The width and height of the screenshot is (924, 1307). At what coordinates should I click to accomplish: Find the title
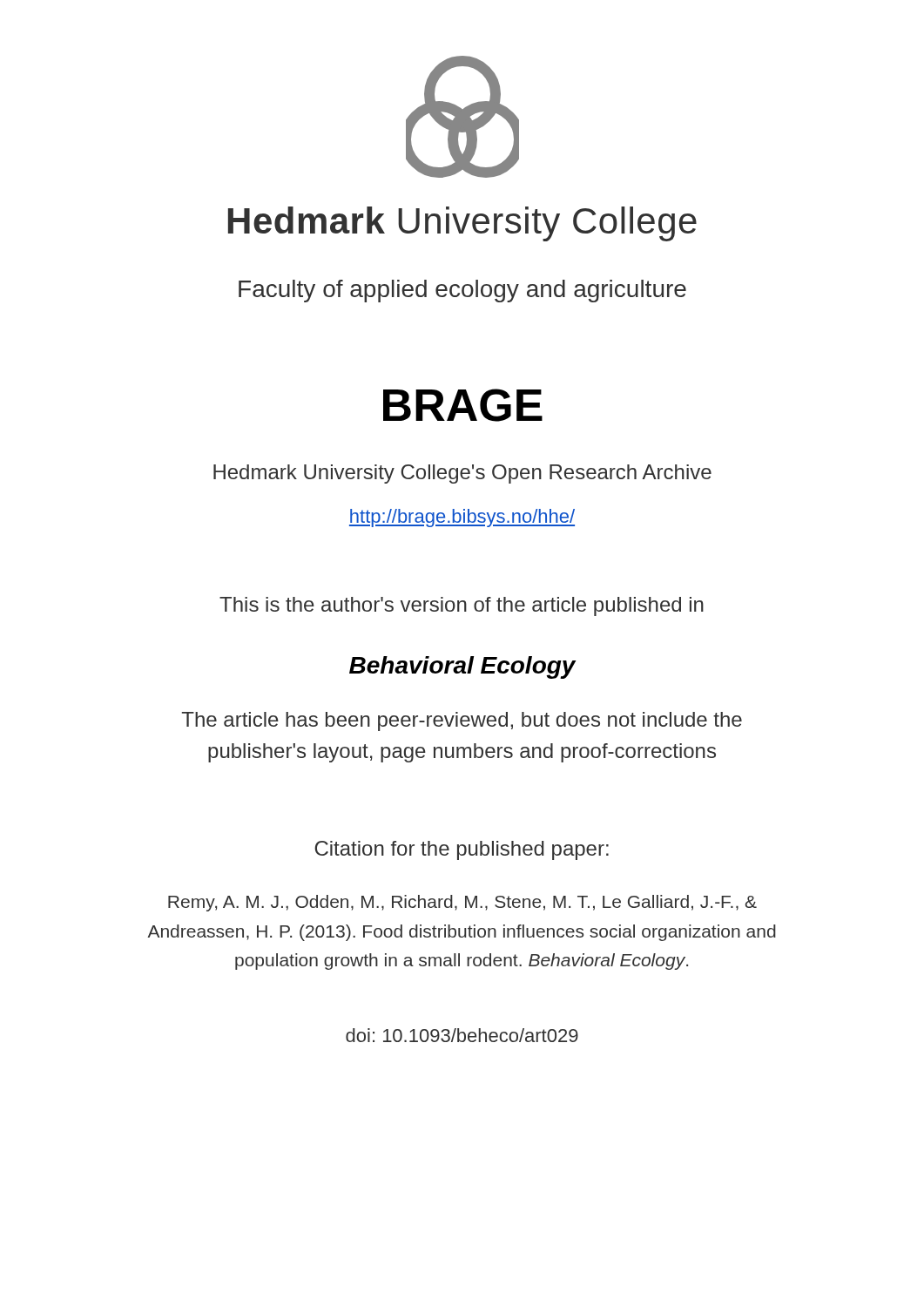(x=462, y=221)
